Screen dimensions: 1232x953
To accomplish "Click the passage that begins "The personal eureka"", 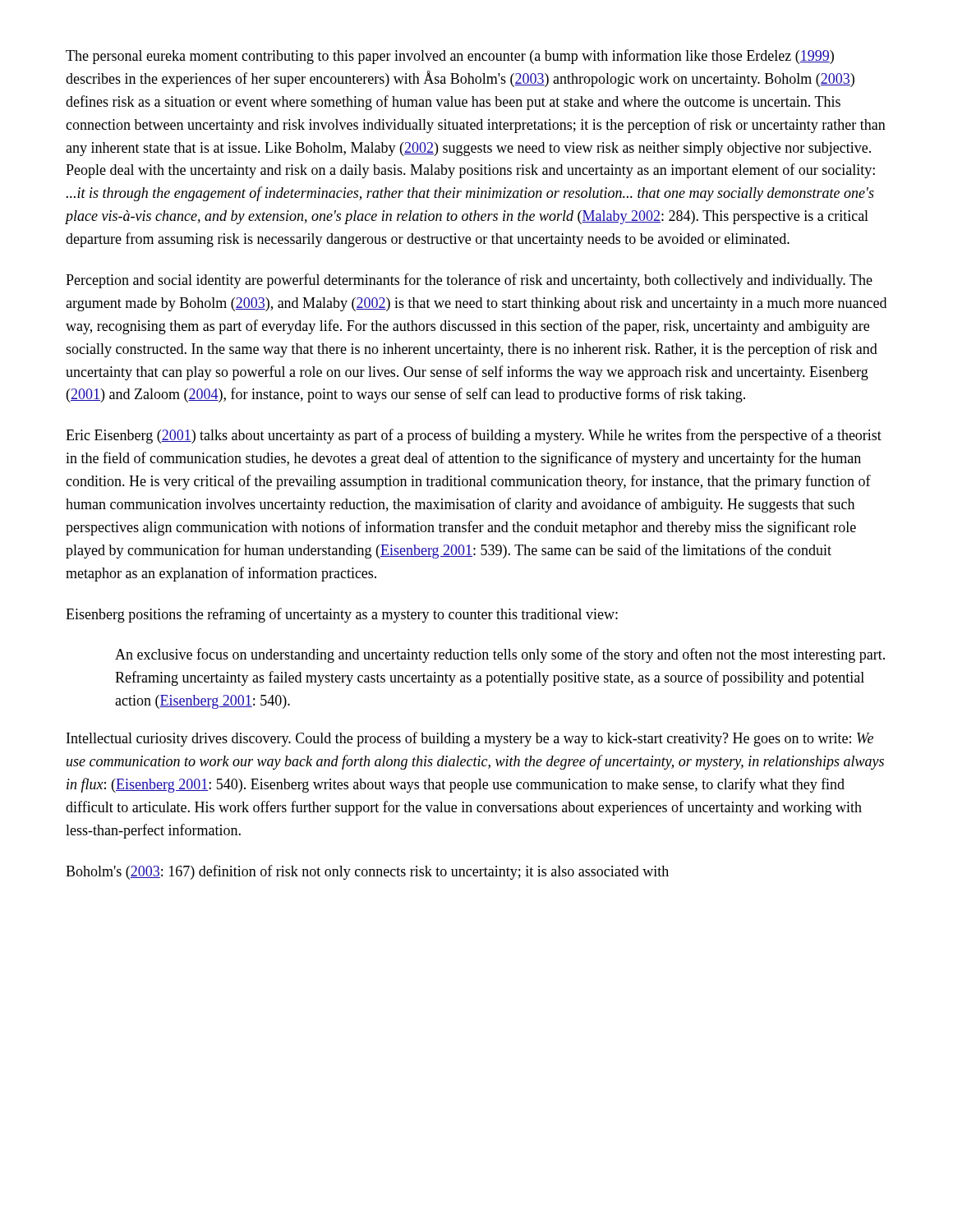I will pyautogui.click(x=476, y=148).
